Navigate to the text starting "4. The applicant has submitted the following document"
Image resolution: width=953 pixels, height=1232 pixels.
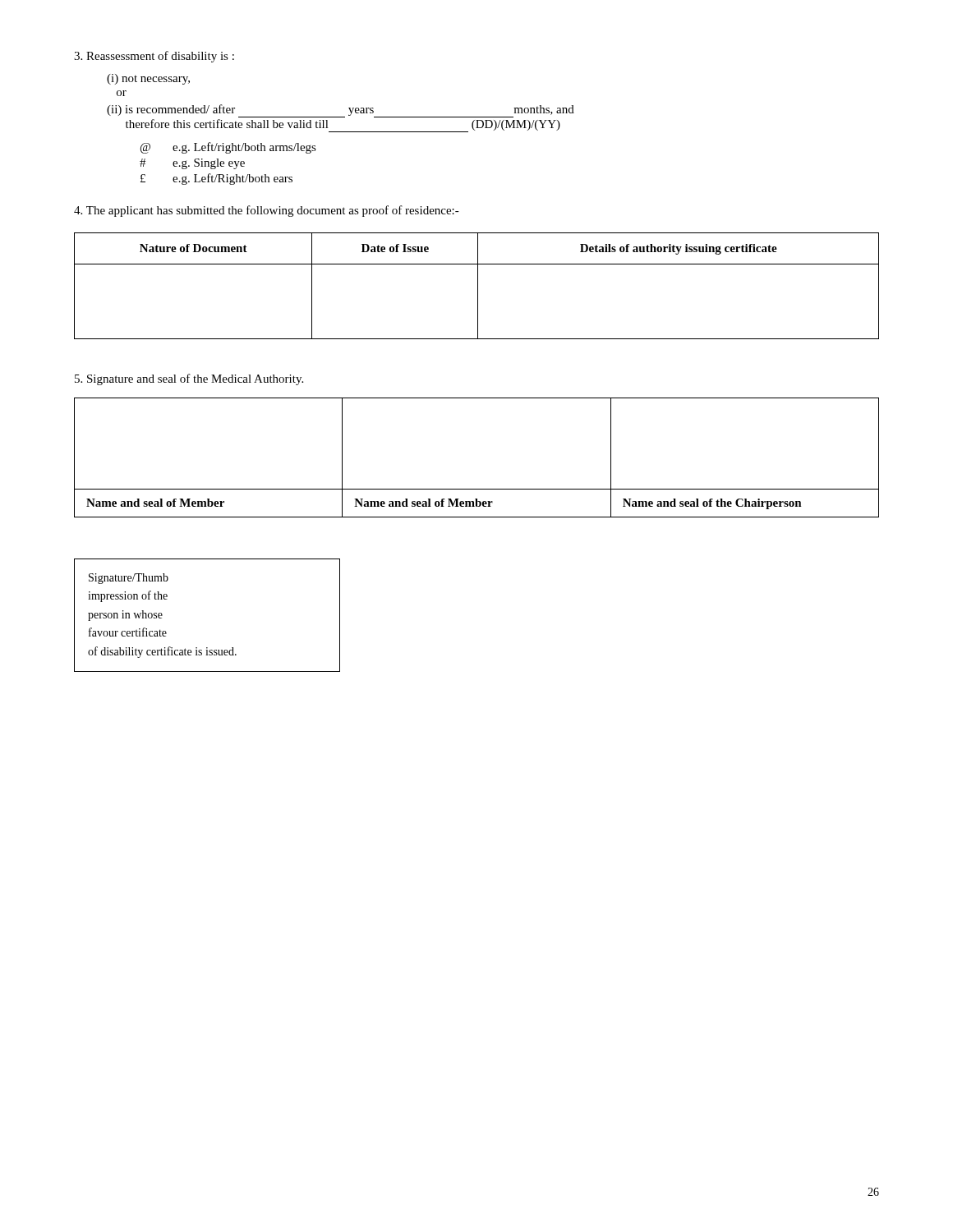[267, 210]
